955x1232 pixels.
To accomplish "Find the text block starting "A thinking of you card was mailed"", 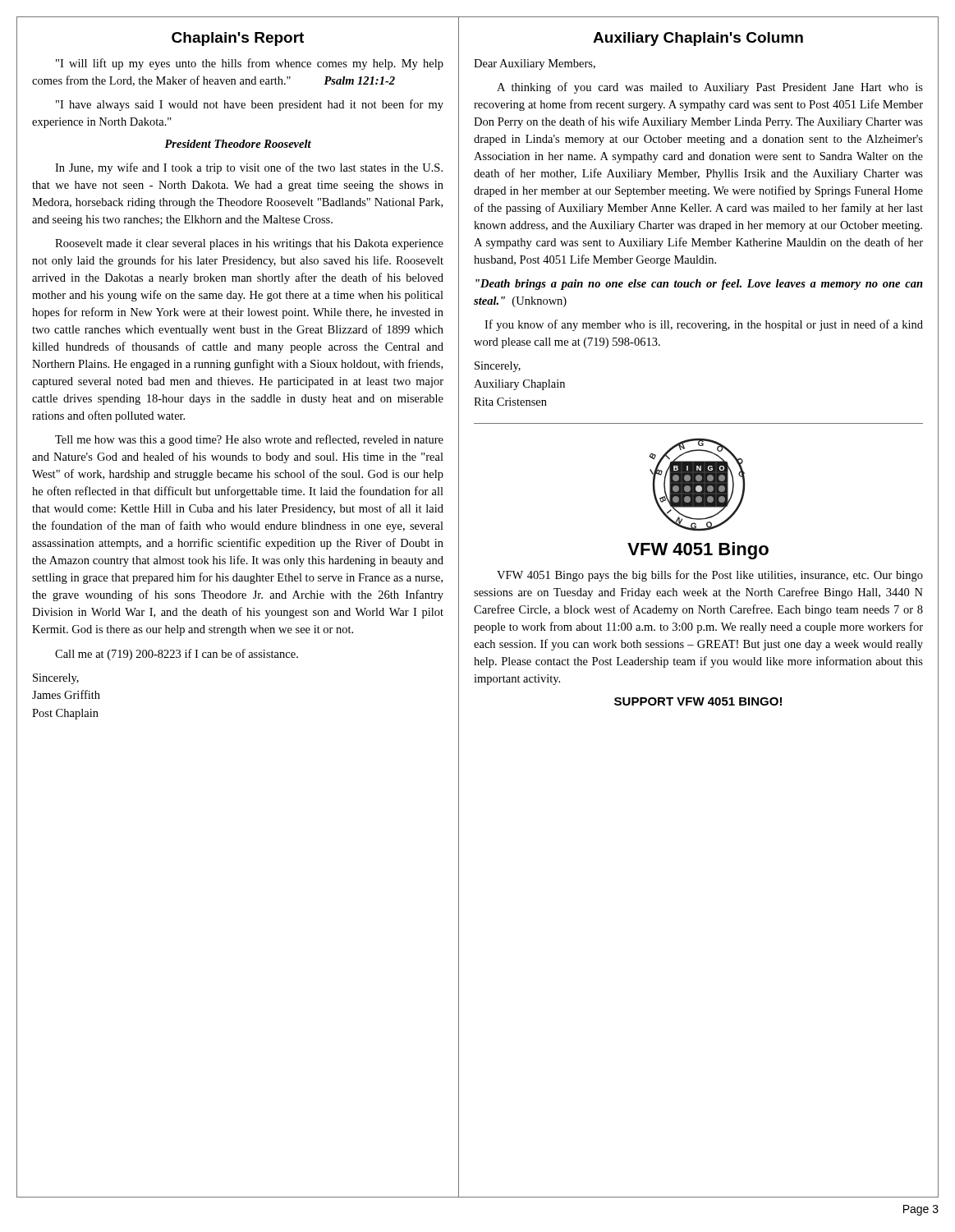I will pos(698,174).
